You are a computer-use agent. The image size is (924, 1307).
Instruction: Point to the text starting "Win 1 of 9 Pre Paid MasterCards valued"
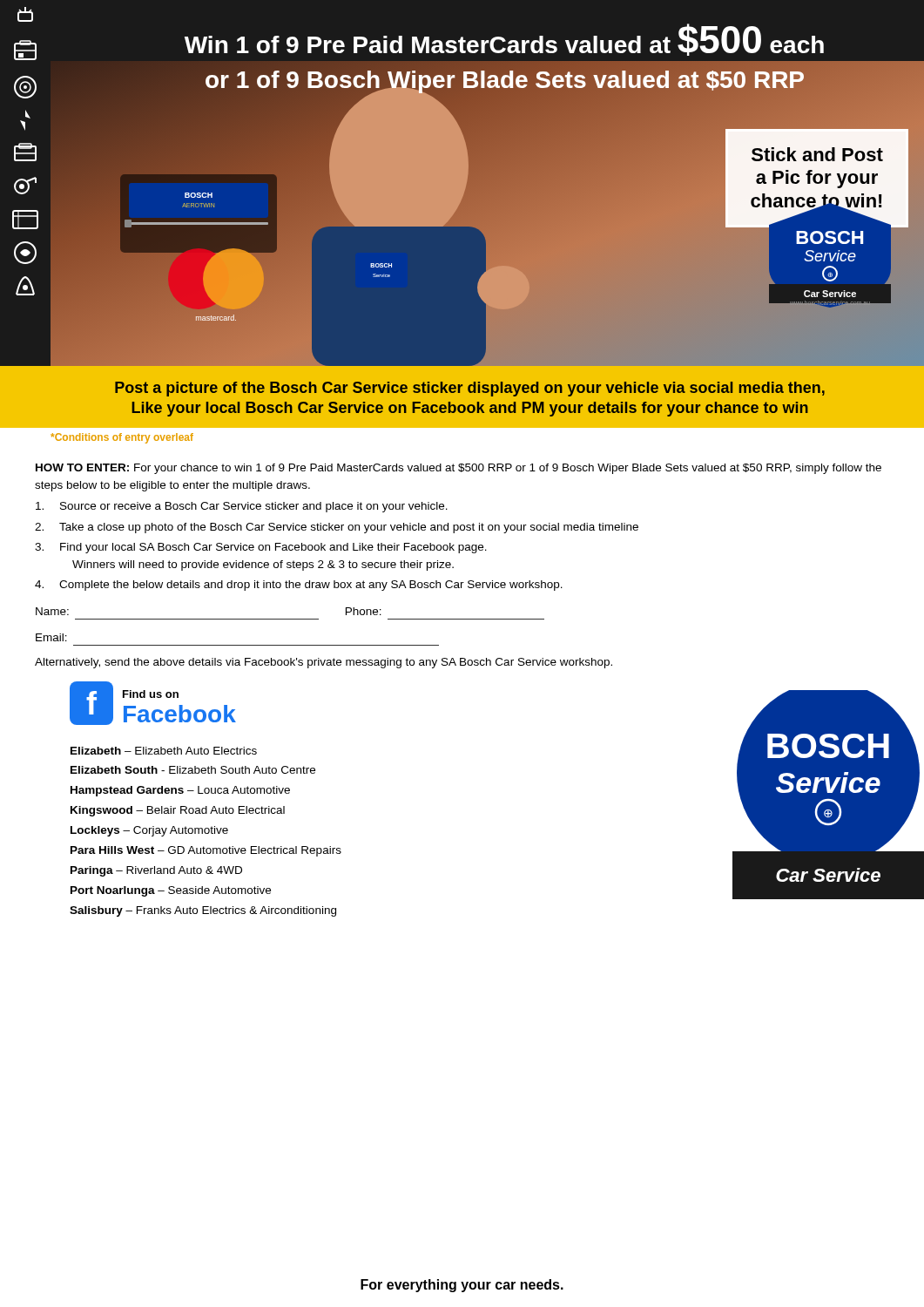pyautogui.click(x=505, y=56)
